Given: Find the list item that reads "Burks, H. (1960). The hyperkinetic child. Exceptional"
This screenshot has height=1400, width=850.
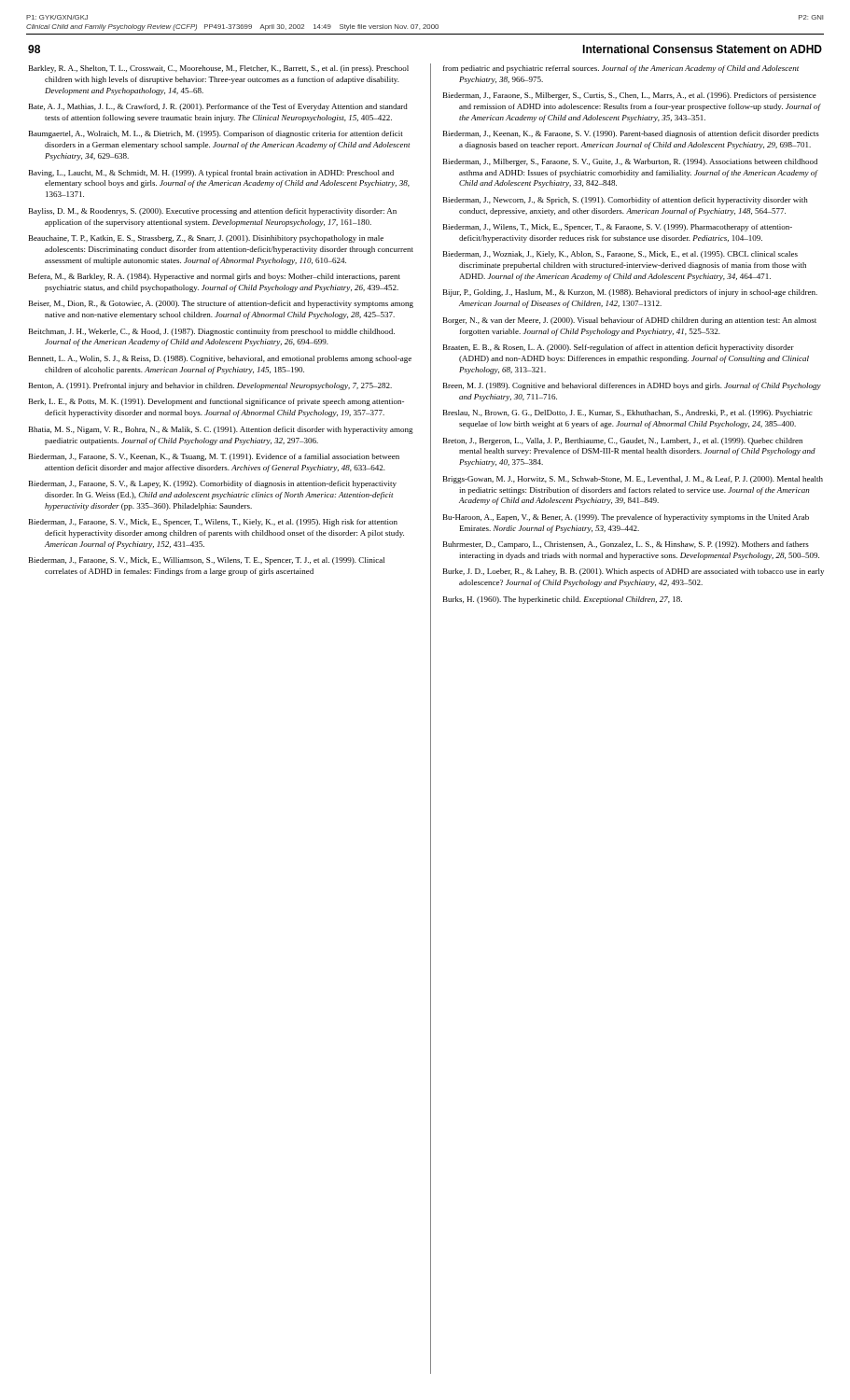Looking at the screenshot, I should point(562,599).
